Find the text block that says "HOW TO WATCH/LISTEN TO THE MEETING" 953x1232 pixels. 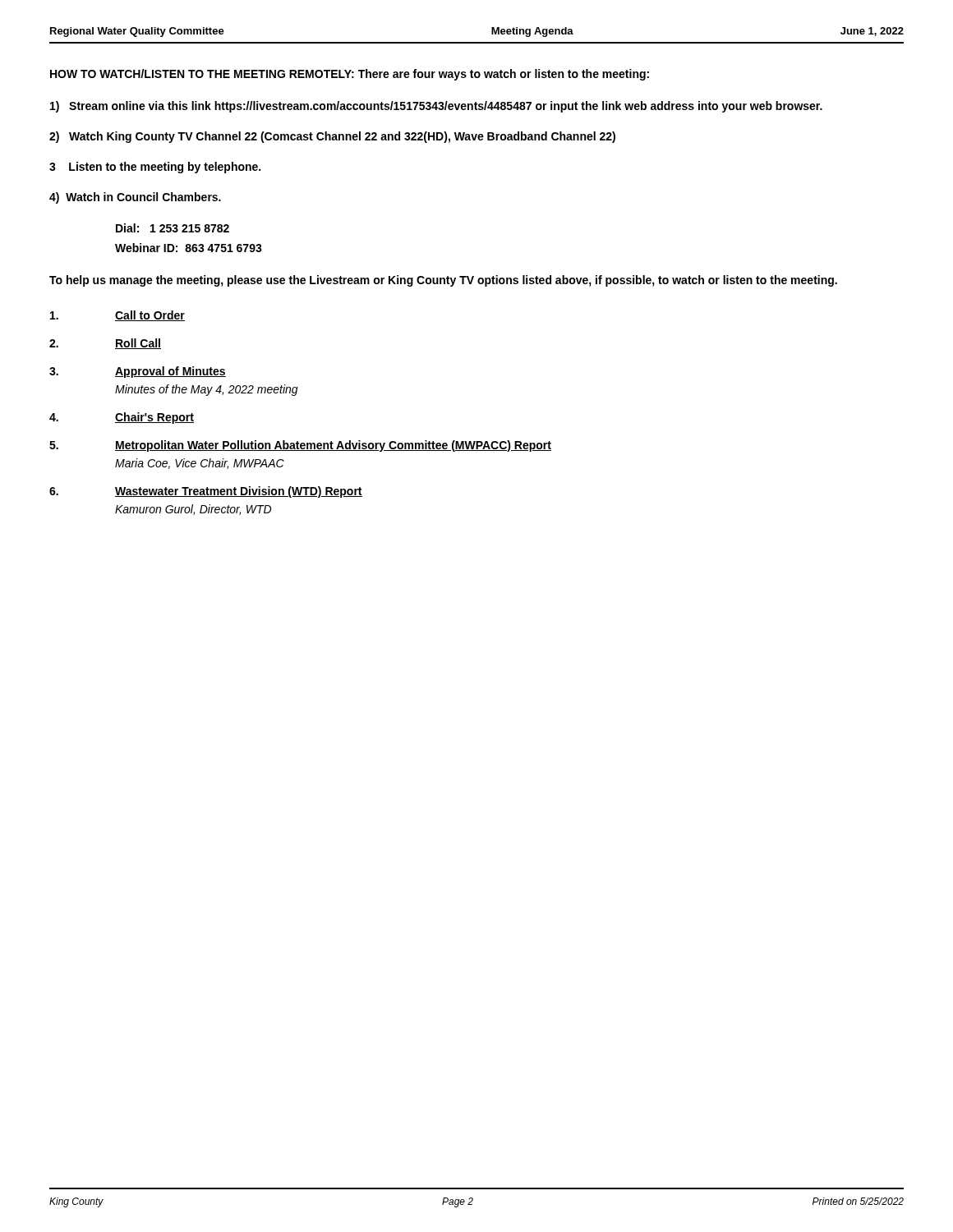[350, 74]
